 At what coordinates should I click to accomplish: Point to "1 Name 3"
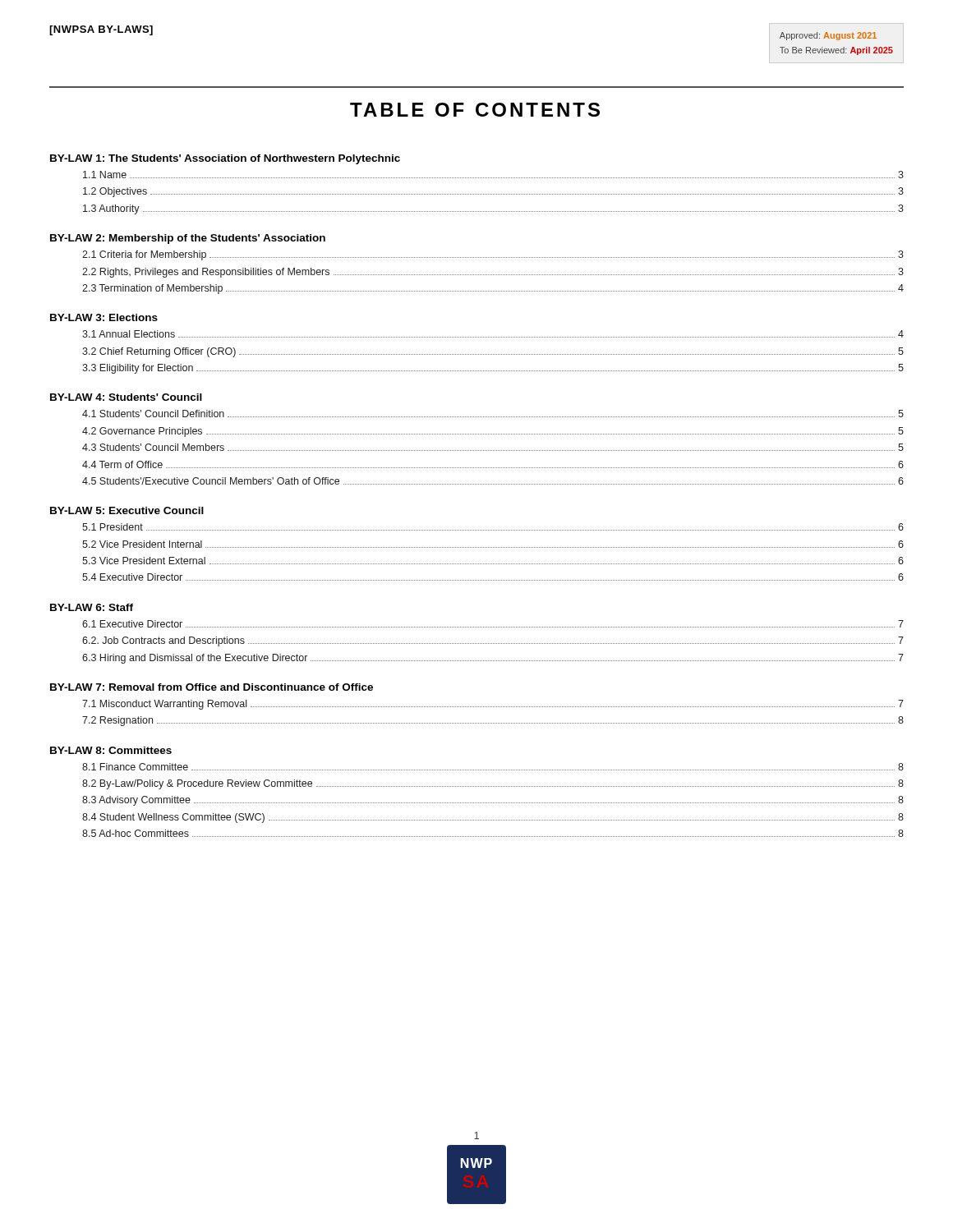click(x=493, y=175)
